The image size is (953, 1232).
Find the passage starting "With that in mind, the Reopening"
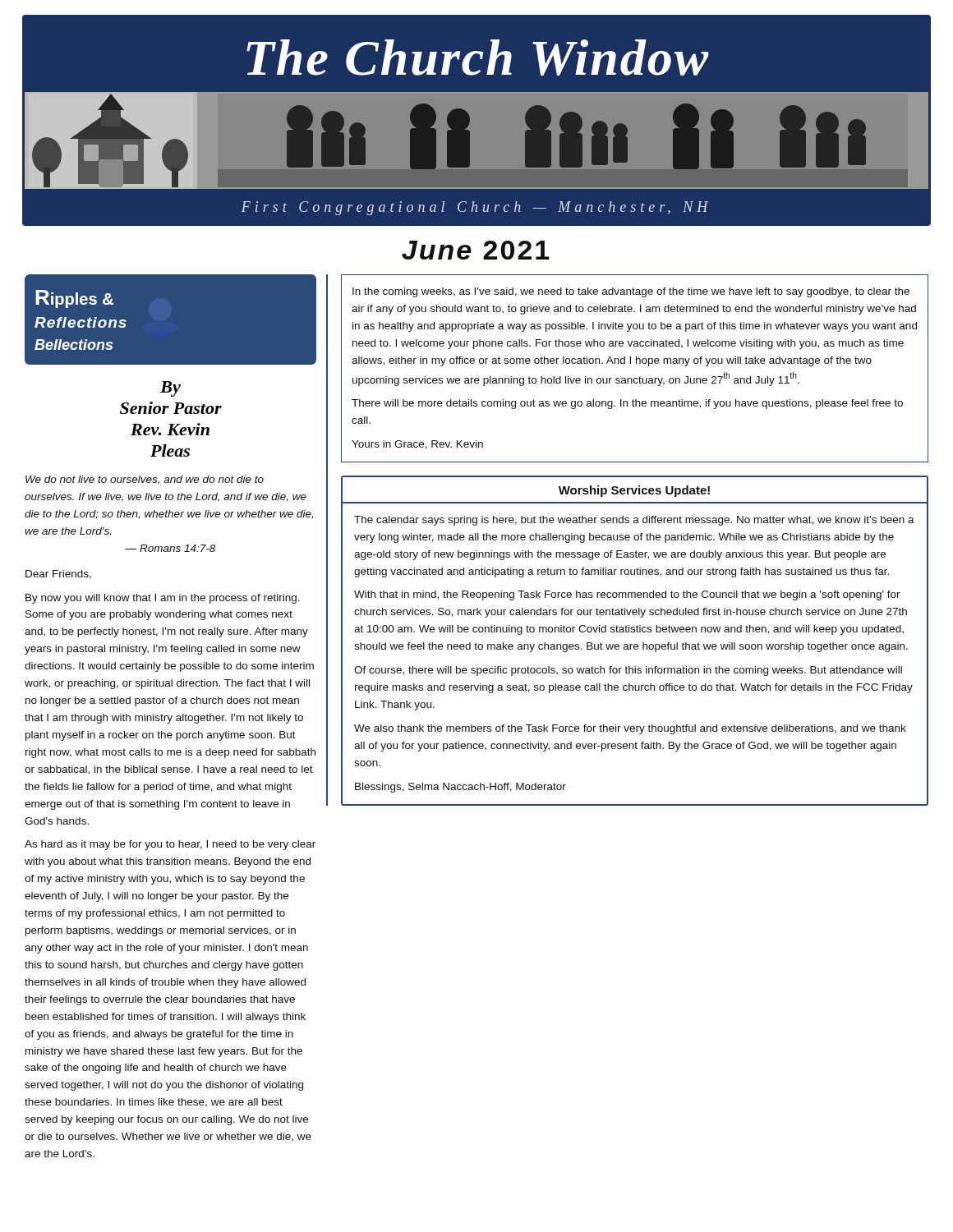tap(631, 620)
